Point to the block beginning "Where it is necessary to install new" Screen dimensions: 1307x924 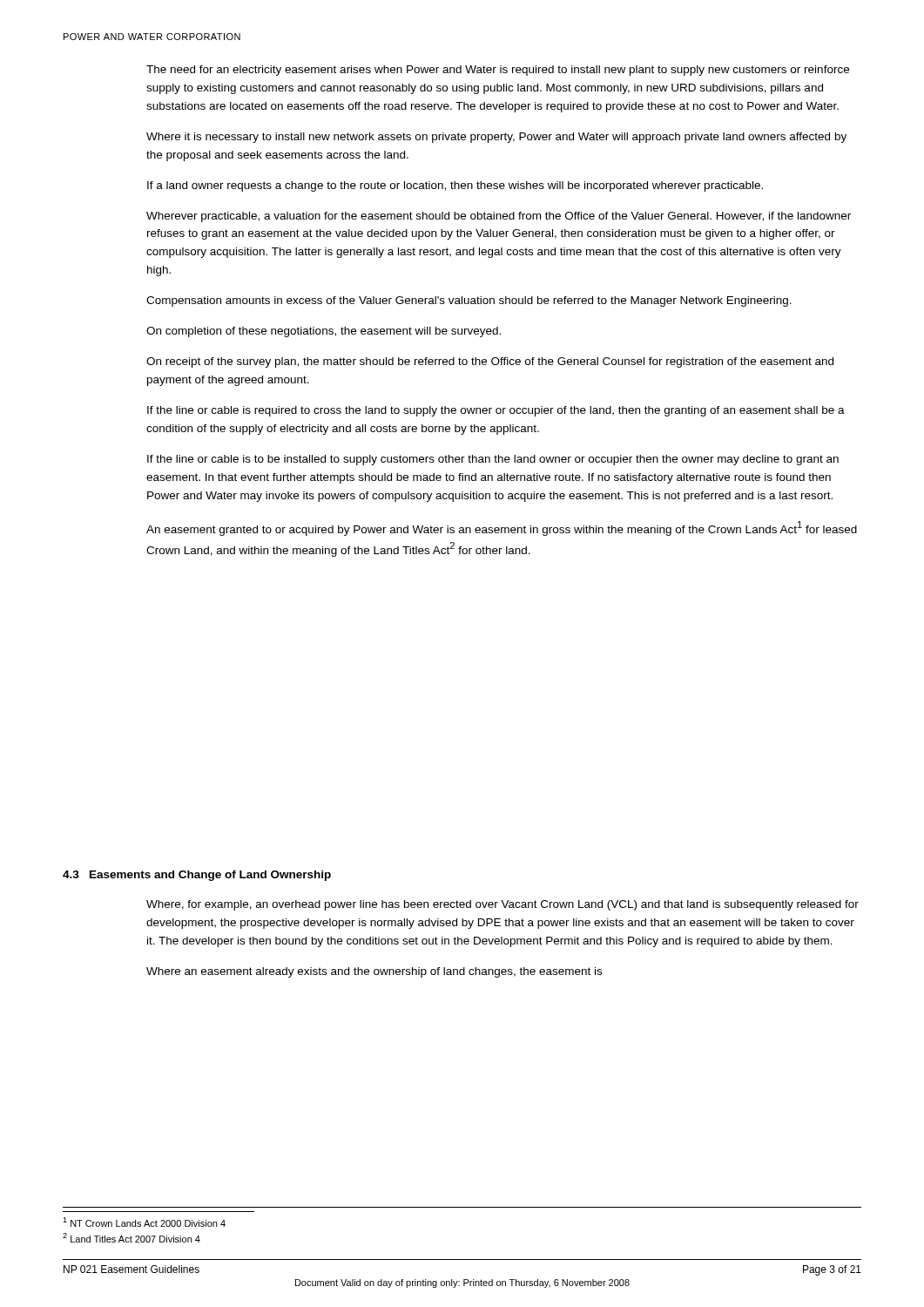pos(496,145)
